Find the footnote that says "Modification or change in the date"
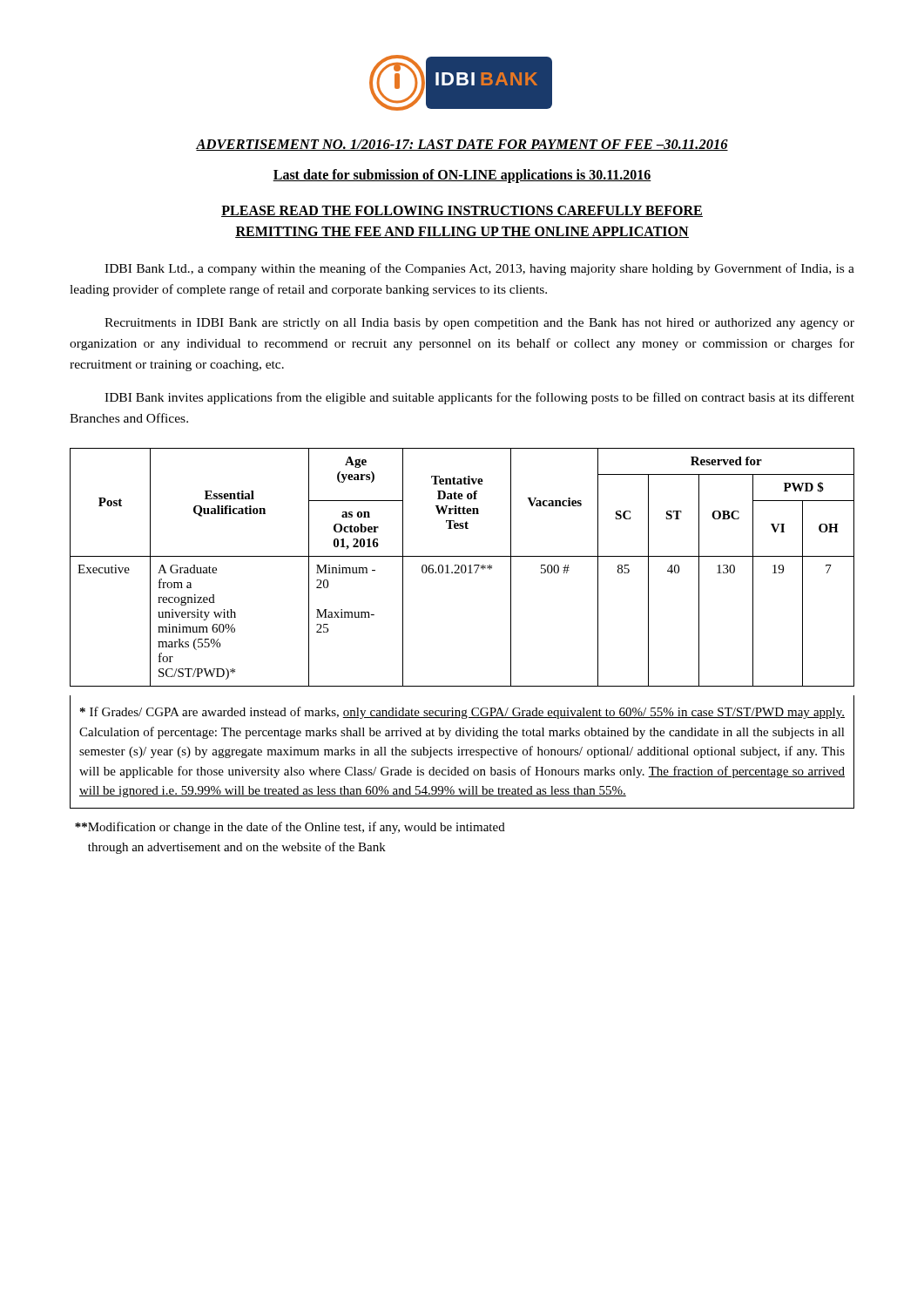This screenshot has width=924, height=1307. tap(288, 837)
